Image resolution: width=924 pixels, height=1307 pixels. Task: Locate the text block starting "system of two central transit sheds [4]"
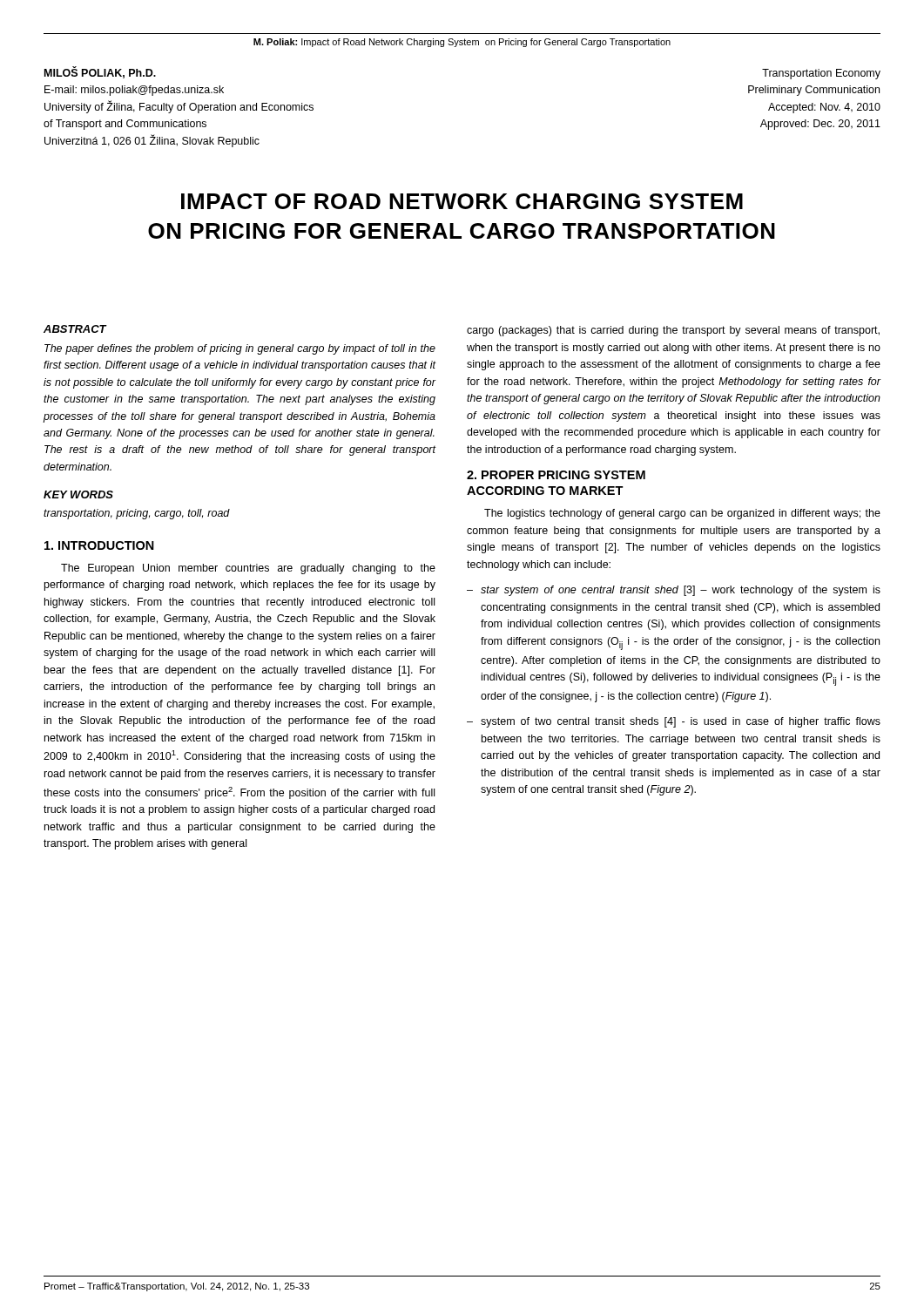click(x=681, y=756)
